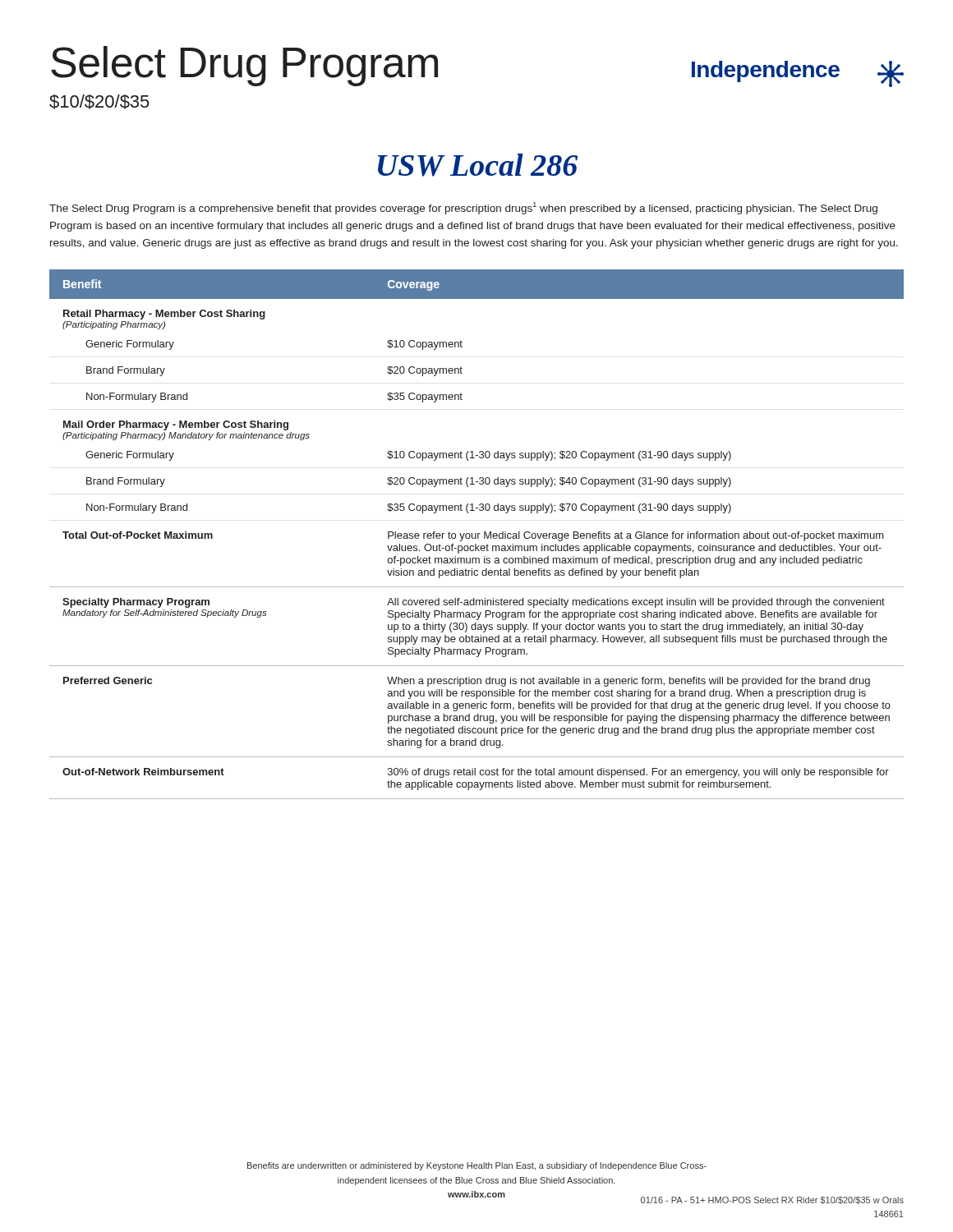
Task: Point to the block starting "Select Drug Program"
Action: click(x=245, y=63)
